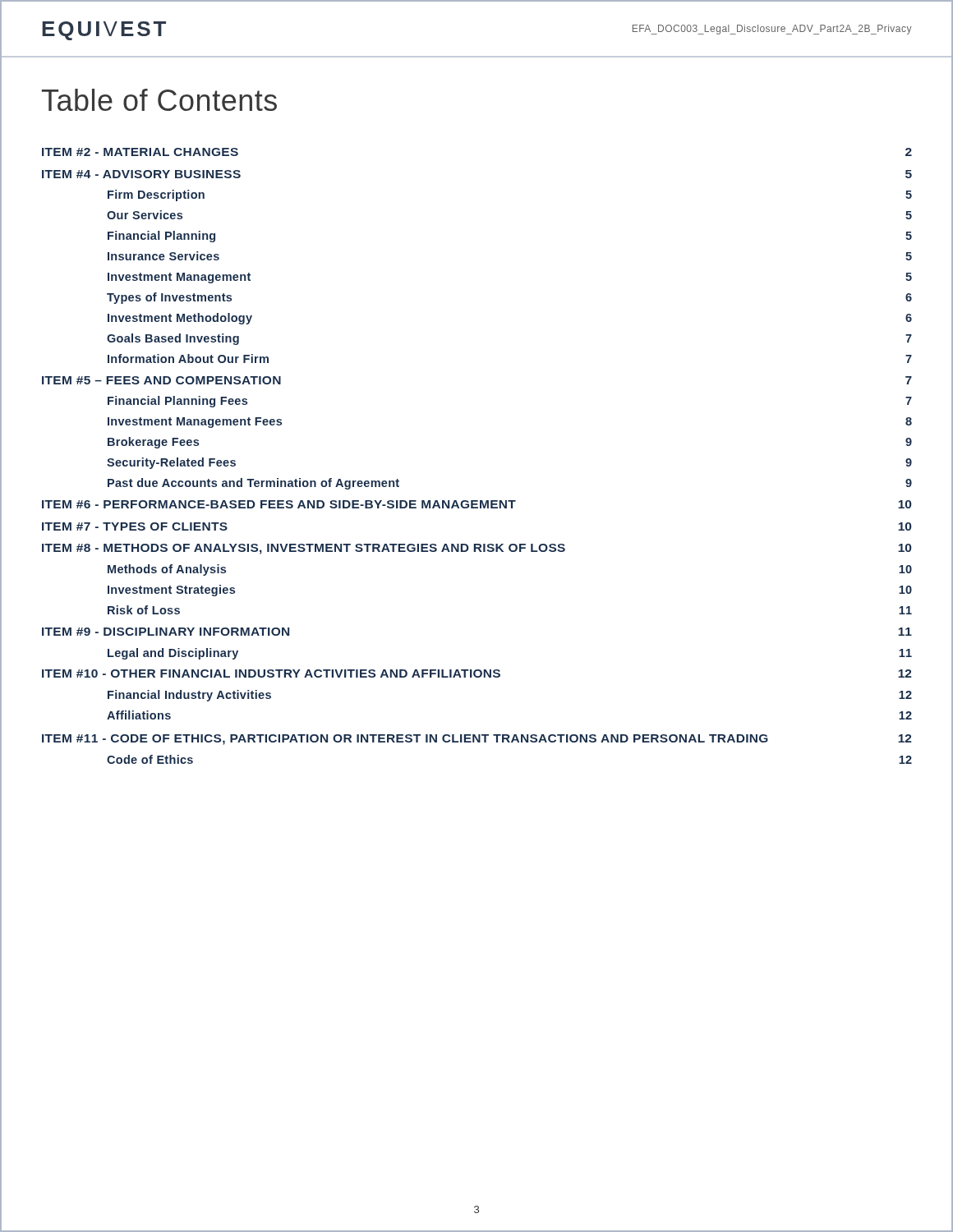
Task: Select the block starting "Investment Methodology 6"
Action: 180,318
